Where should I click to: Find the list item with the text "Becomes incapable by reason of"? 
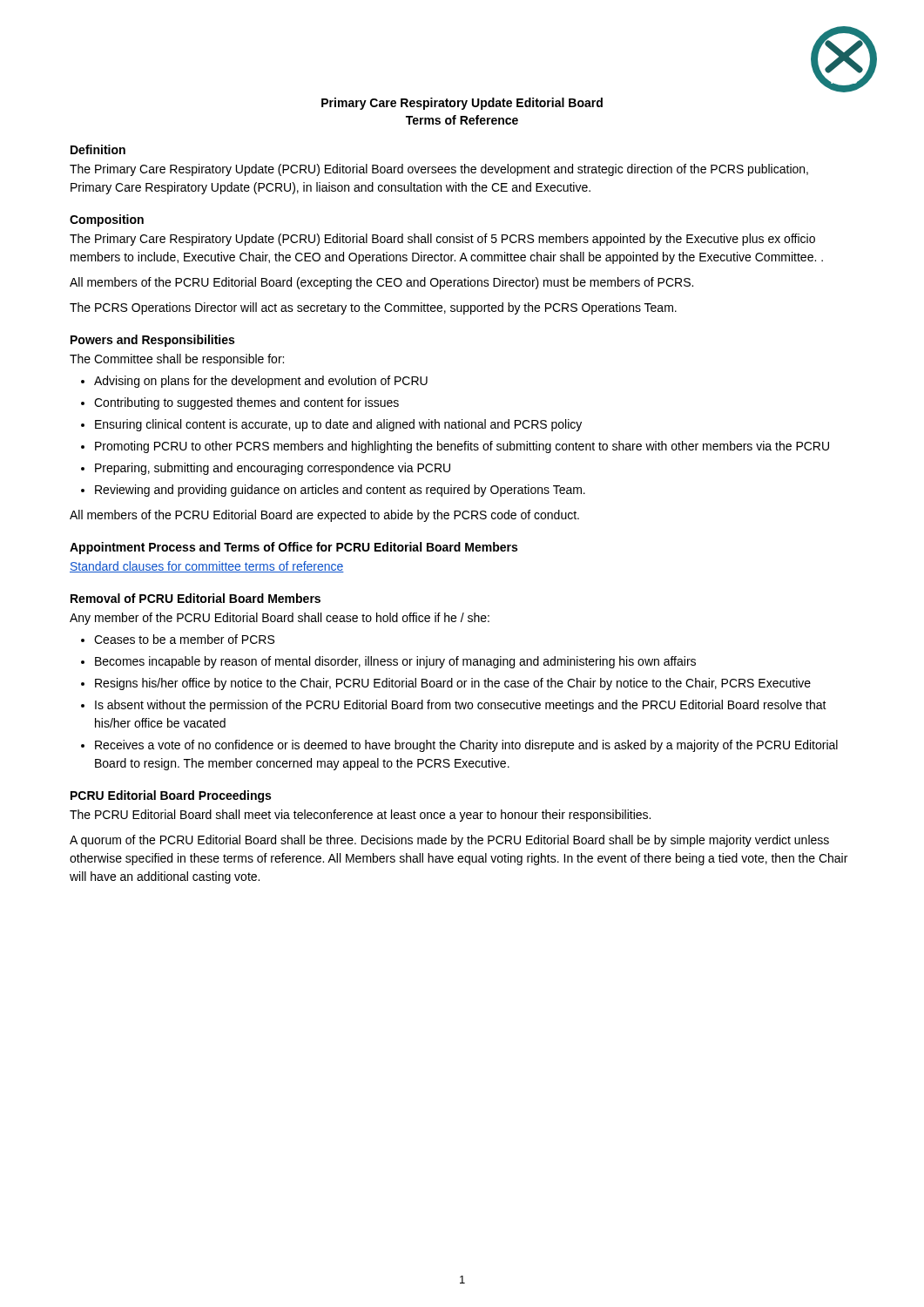(x=395, y=661)
